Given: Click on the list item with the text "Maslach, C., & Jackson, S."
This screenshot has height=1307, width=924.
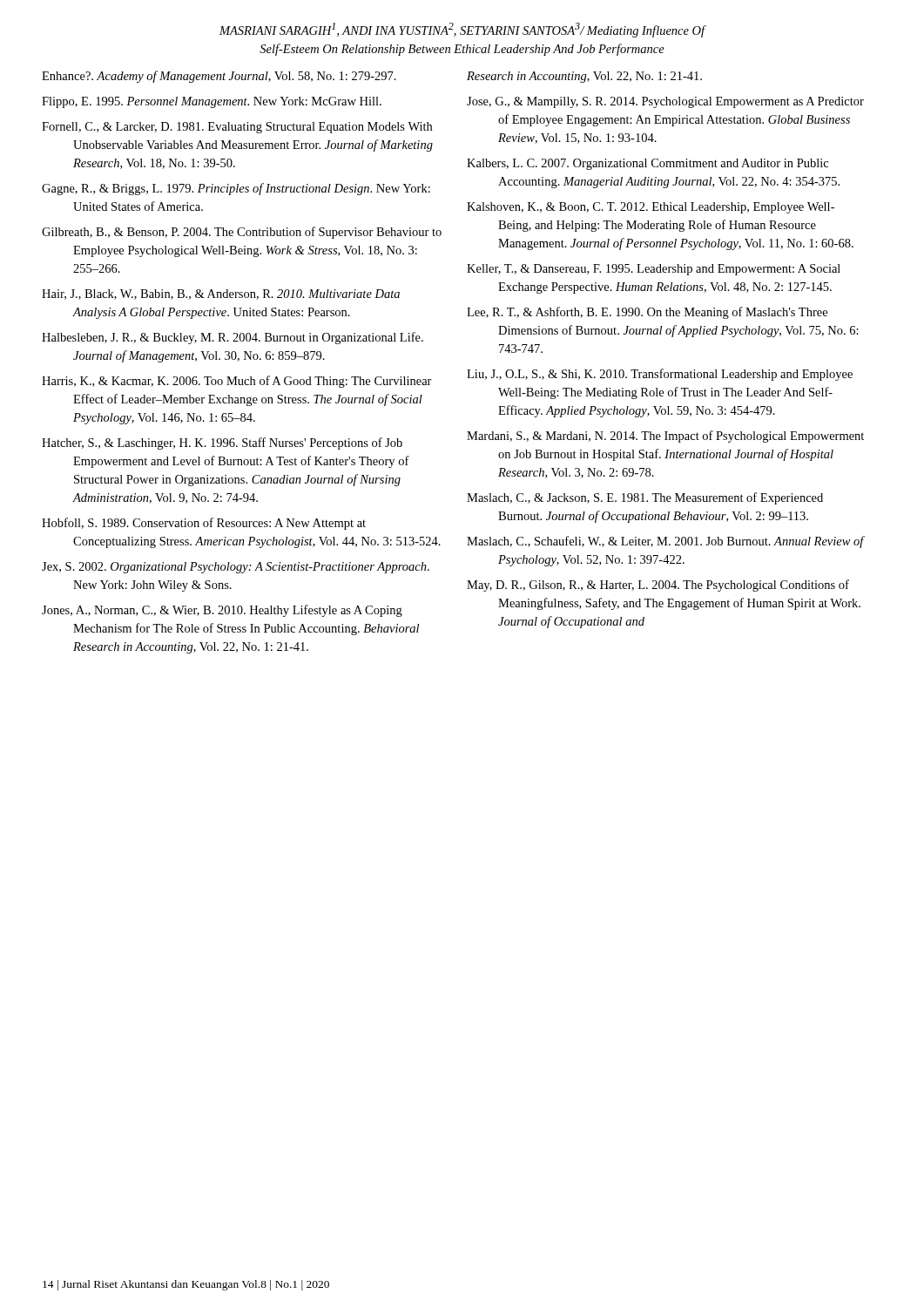Looking at the screenshot, I should coord(645,507).
